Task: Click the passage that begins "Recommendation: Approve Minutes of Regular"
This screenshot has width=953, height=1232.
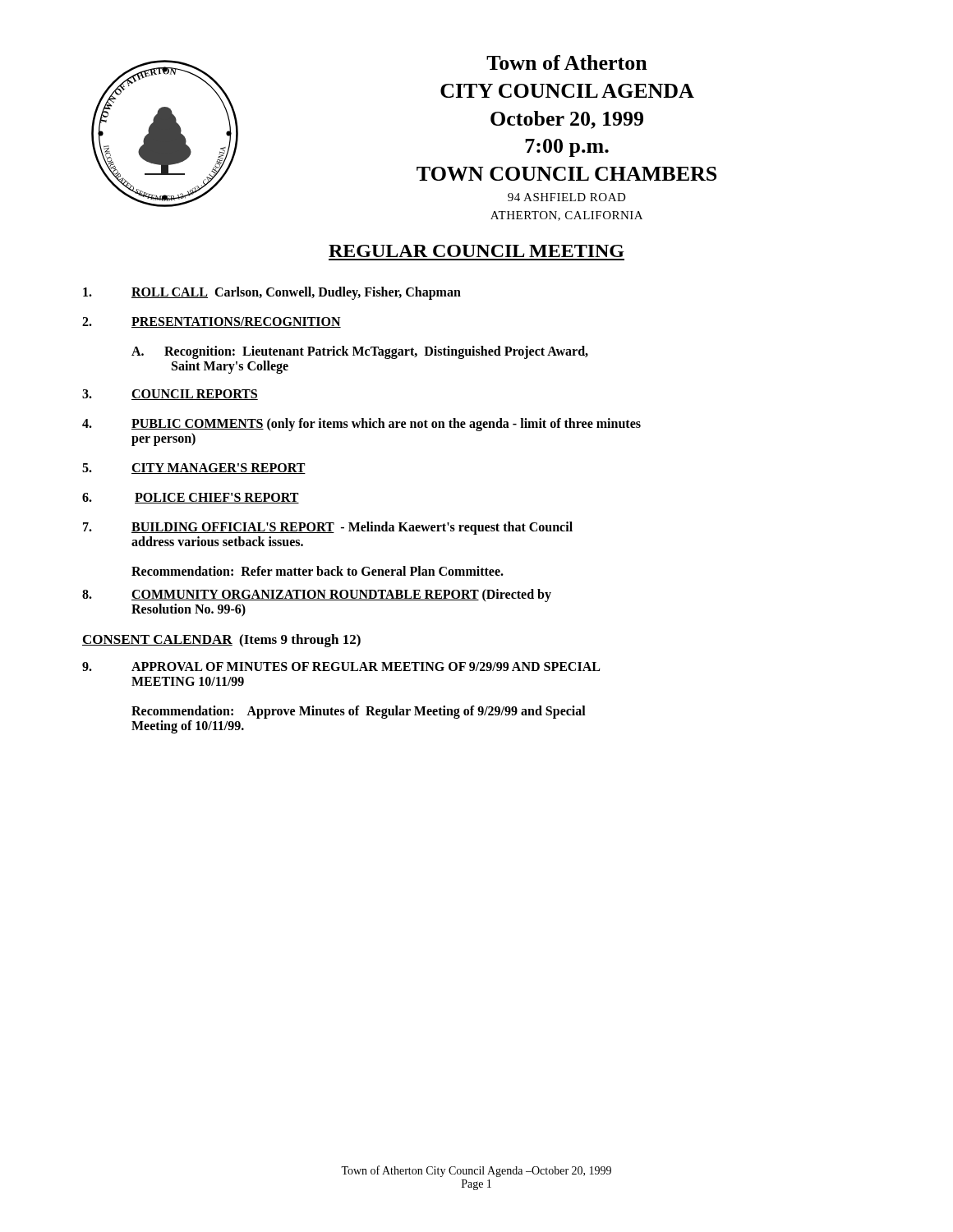Action: [358, 718]
